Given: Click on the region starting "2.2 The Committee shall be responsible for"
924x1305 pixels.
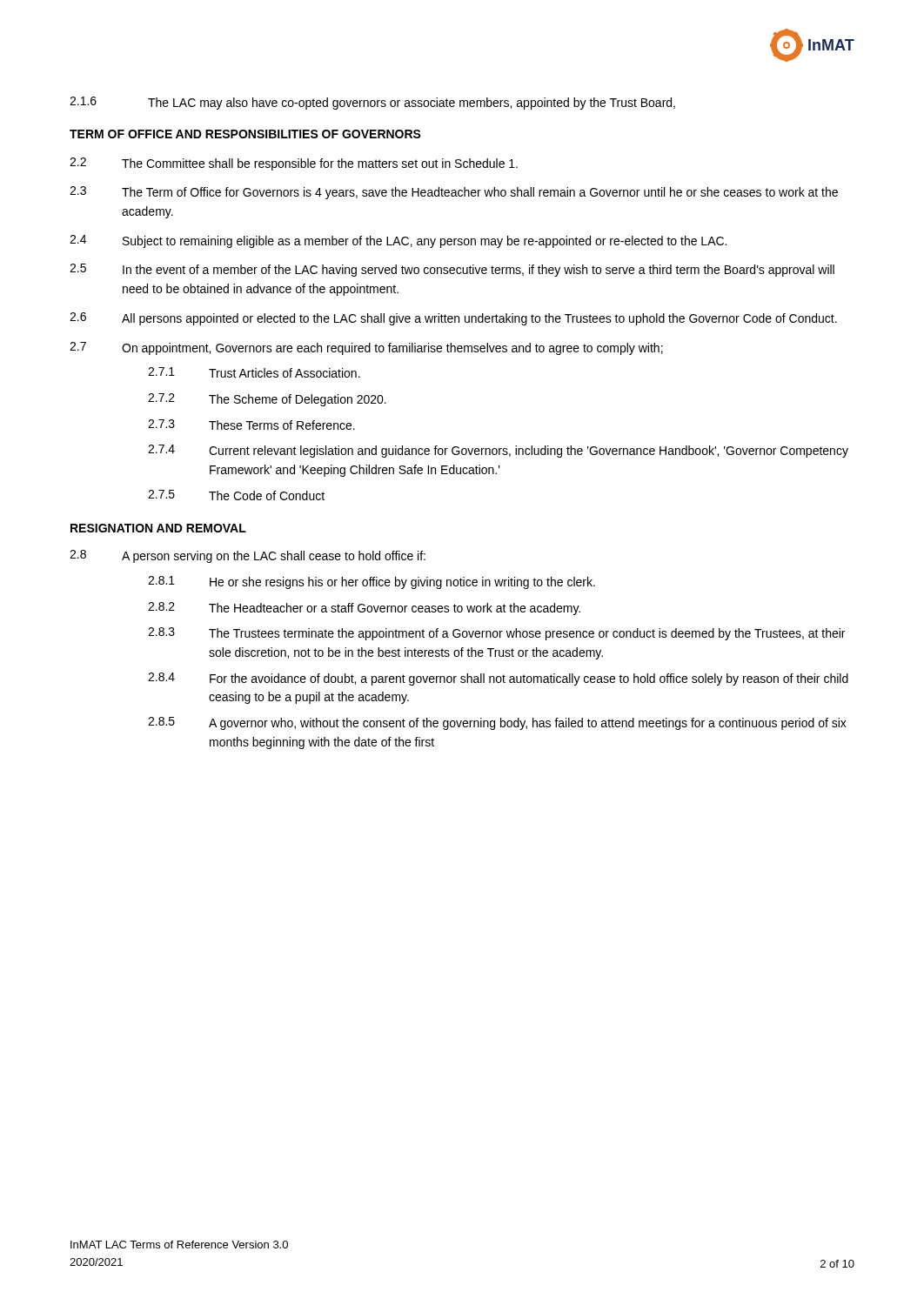Looking at the screenshot, I should 462,164.
